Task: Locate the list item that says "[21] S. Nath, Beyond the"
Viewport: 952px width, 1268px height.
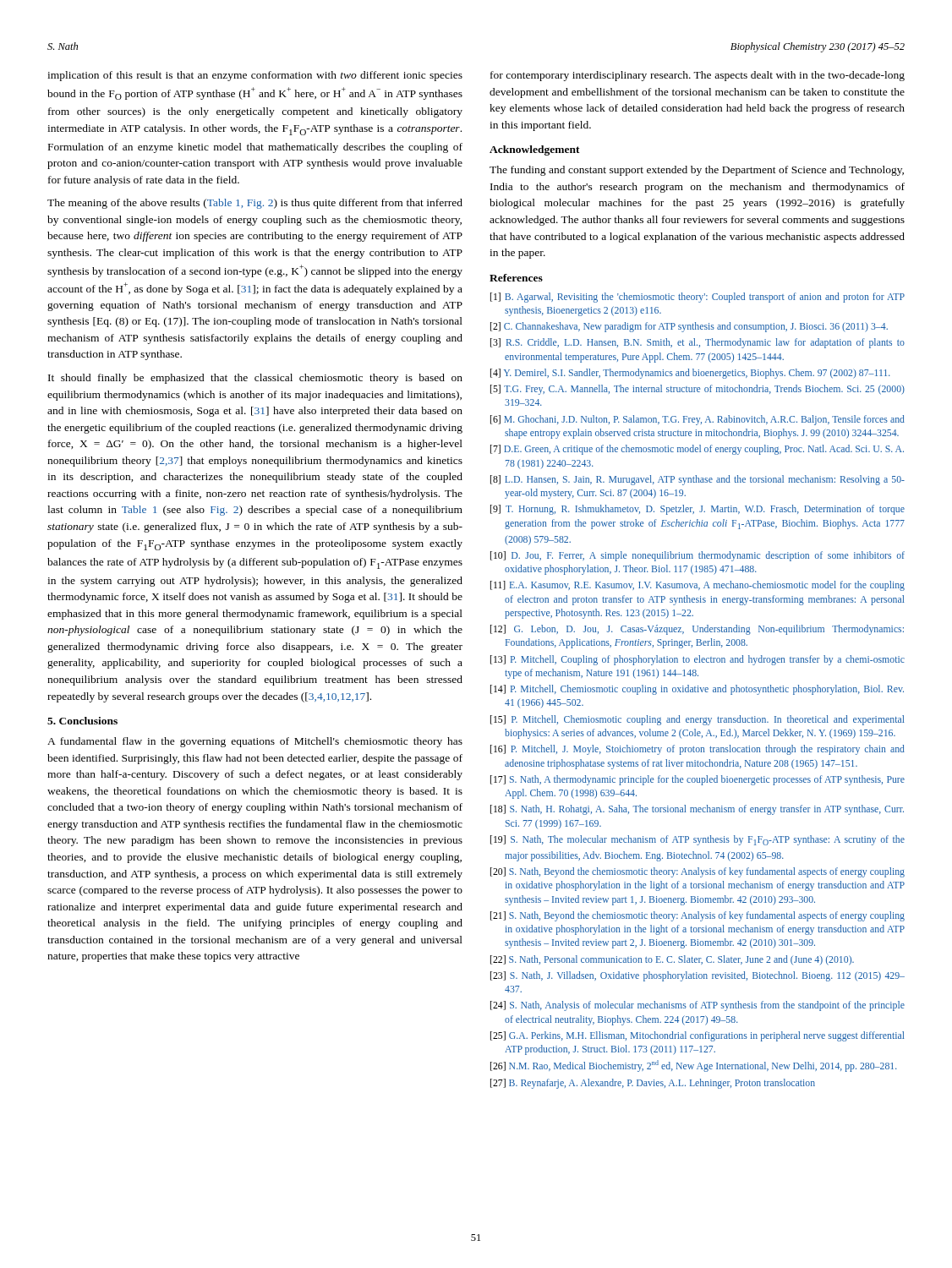Action: click(x=697, y=929)
